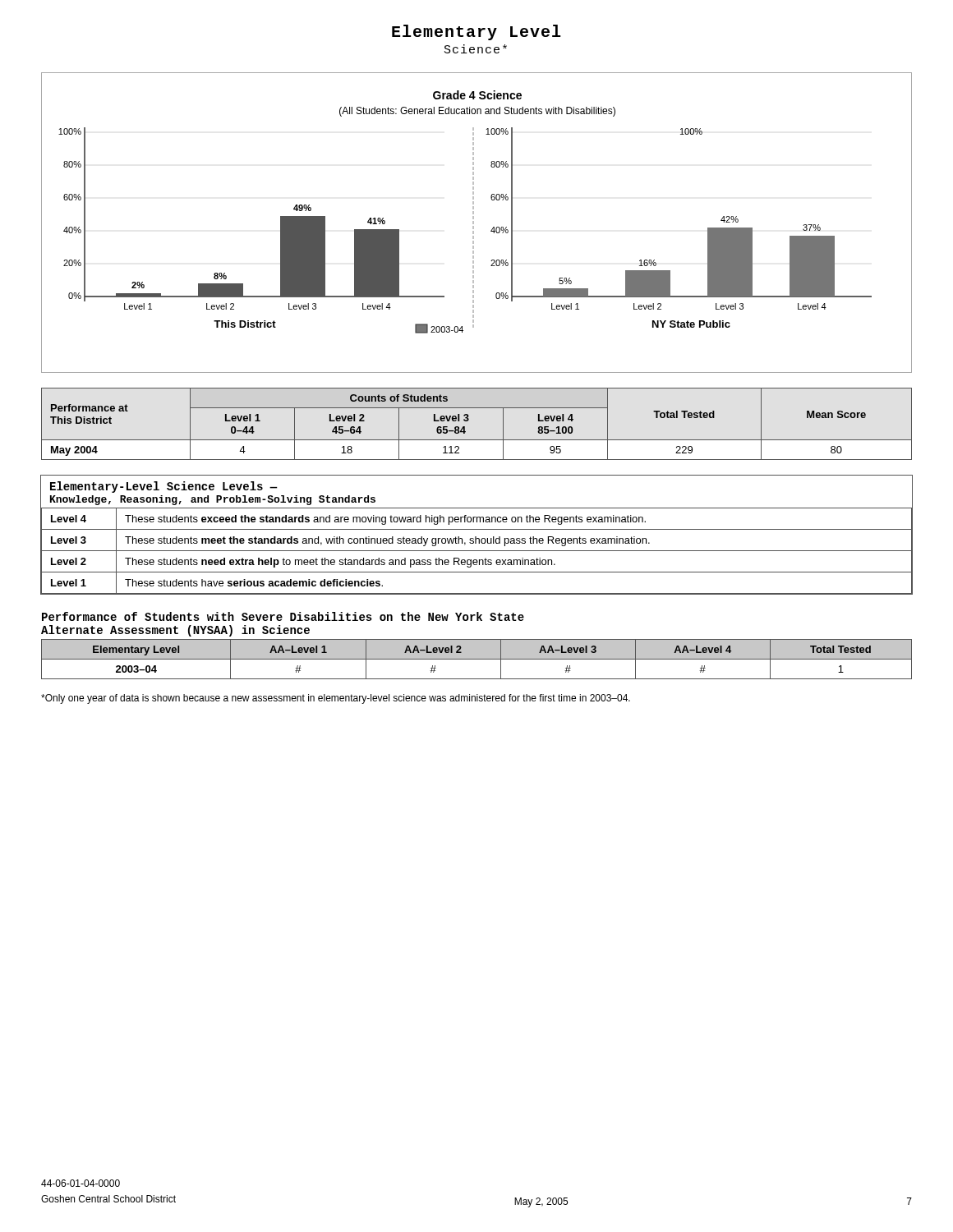Locate the title
The image size is (953, 1232).
[476, 40]
